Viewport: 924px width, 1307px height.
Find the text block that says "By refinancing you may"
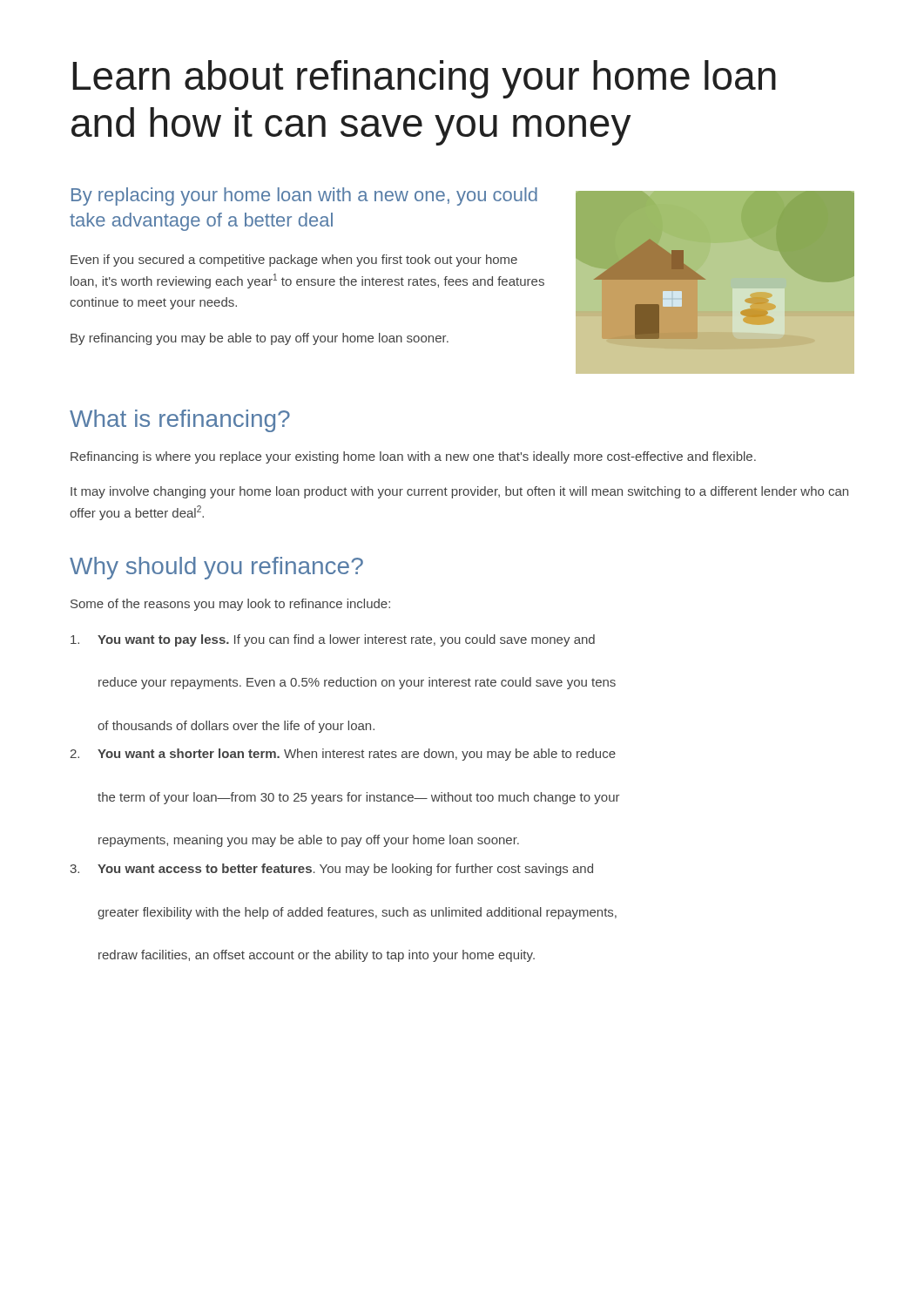pos(259,338)
